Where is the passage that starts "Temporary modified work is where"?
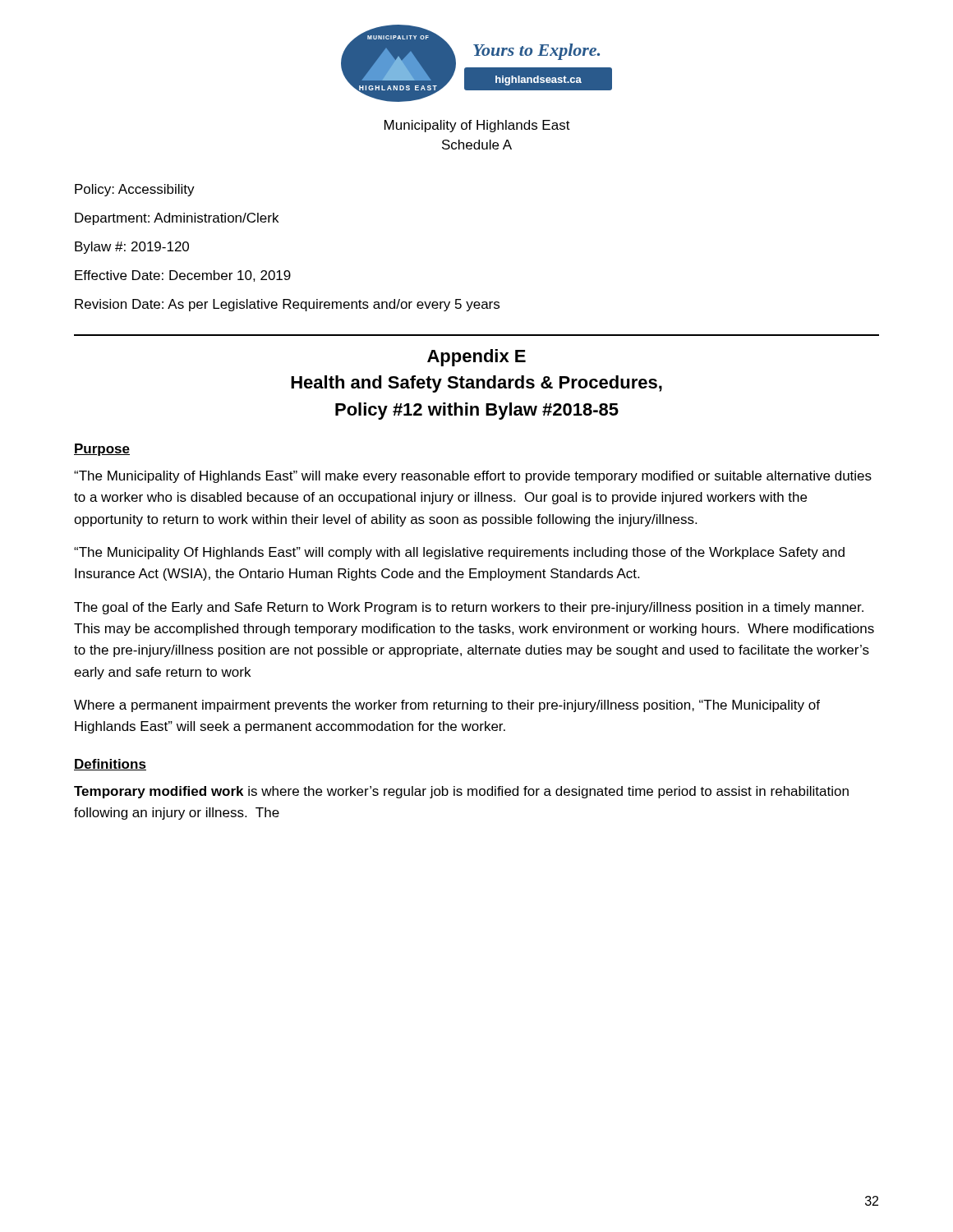 point(462,802)
